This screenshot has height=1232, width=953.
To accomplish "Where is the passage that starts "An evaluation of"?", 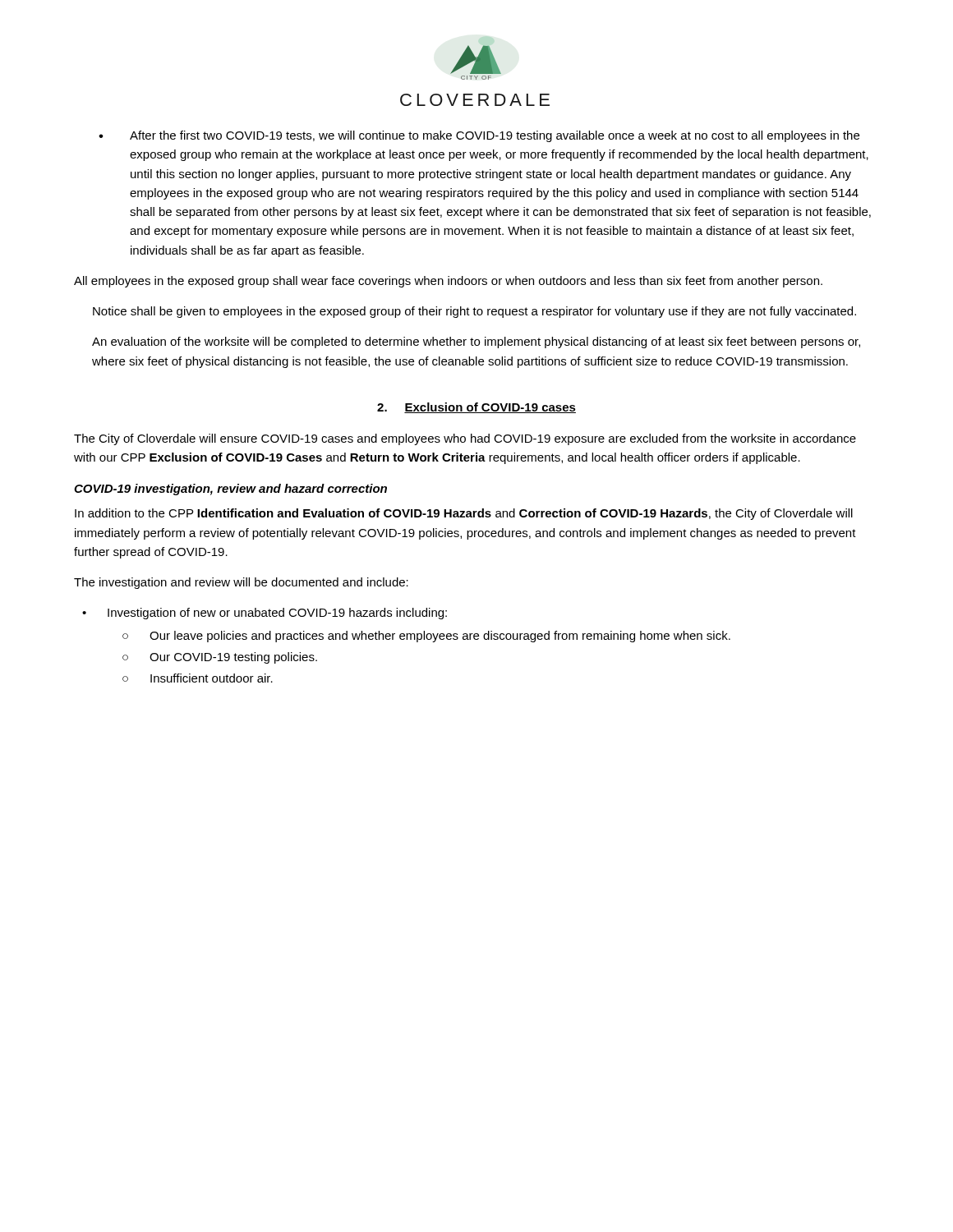I will tap(477, 351).
